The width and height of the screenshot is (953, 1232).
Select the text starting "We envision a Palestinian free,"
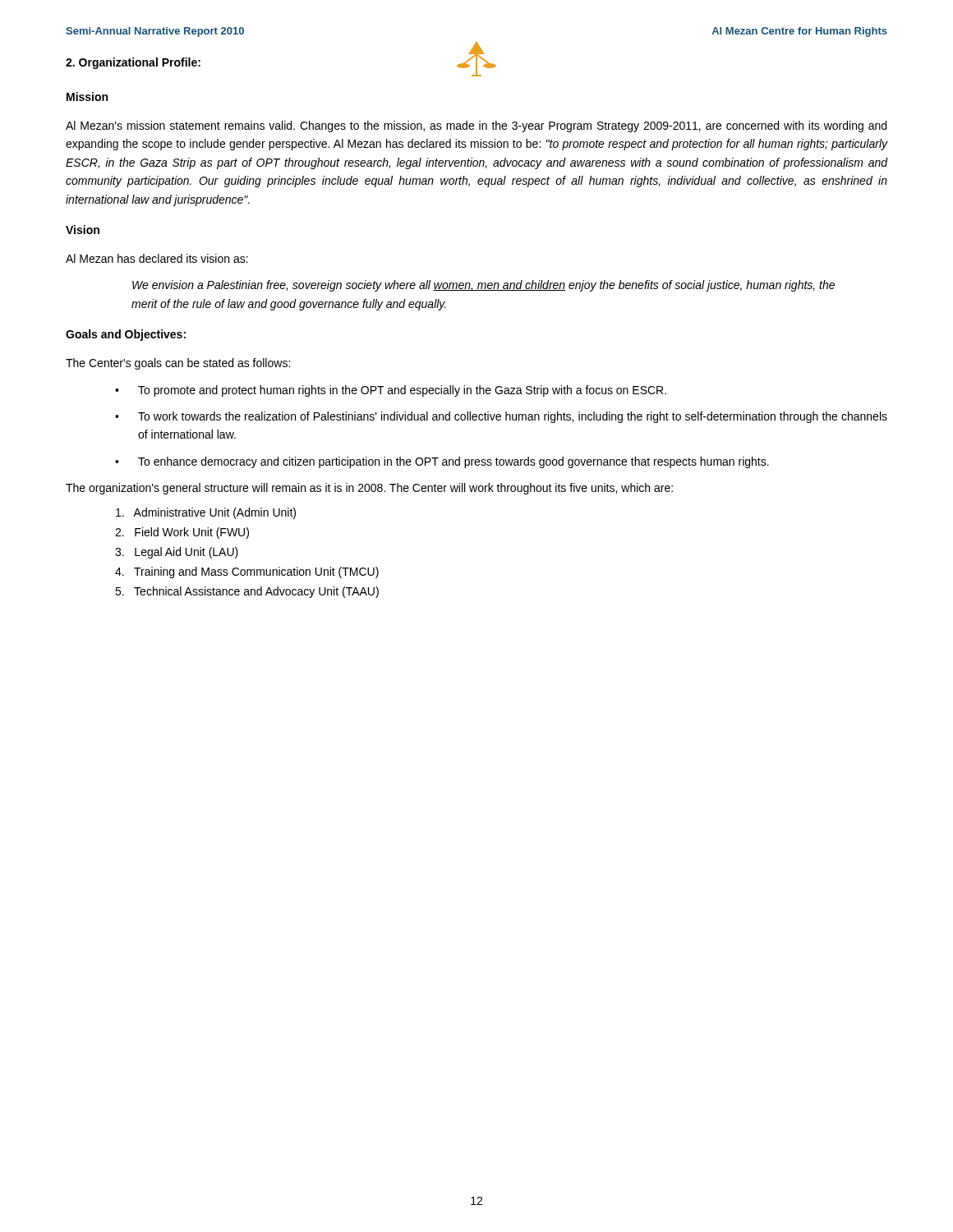483,294
